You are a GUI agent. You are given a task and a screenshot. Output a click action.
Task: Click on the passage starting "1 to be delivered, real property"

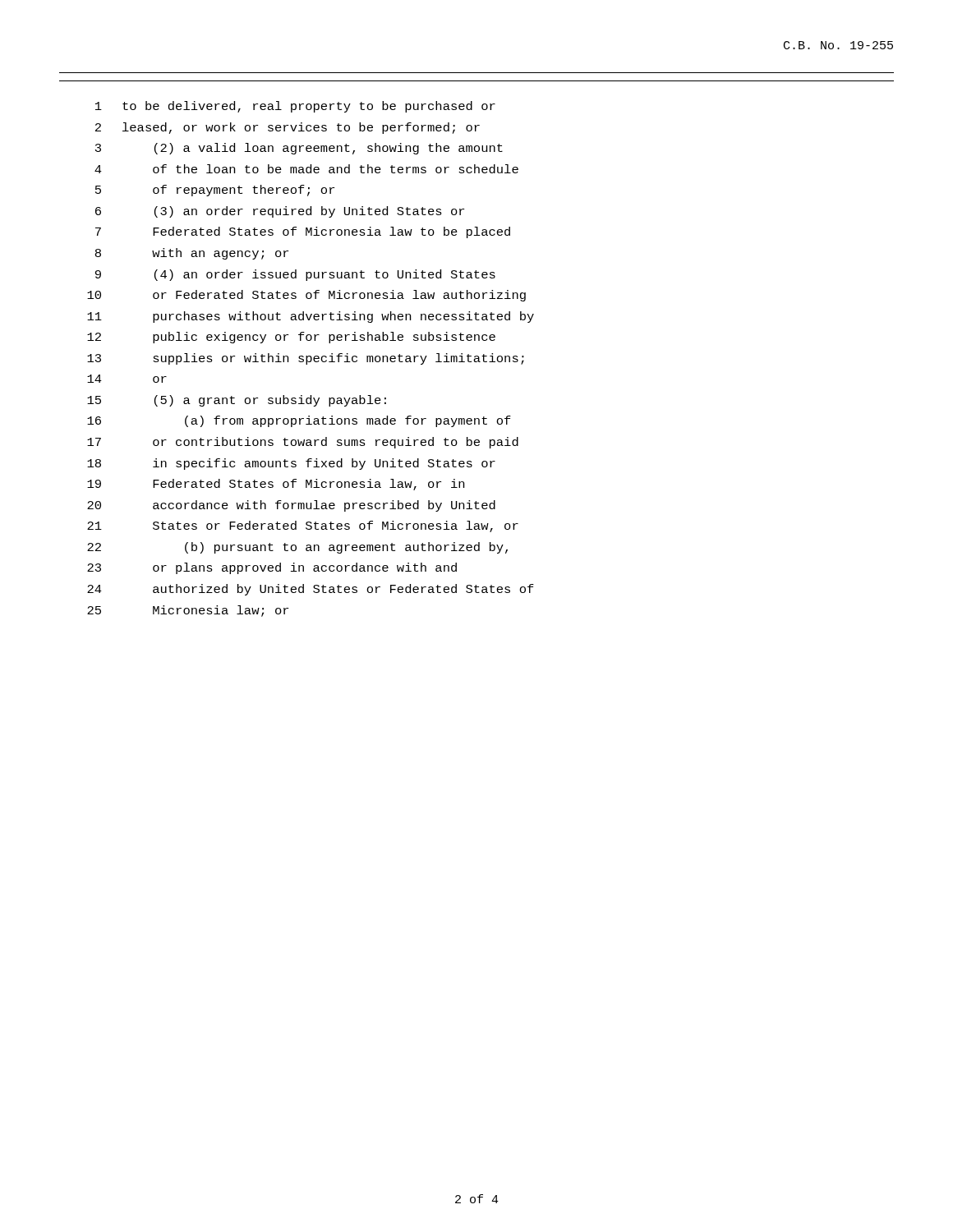(x=476, y=107)
